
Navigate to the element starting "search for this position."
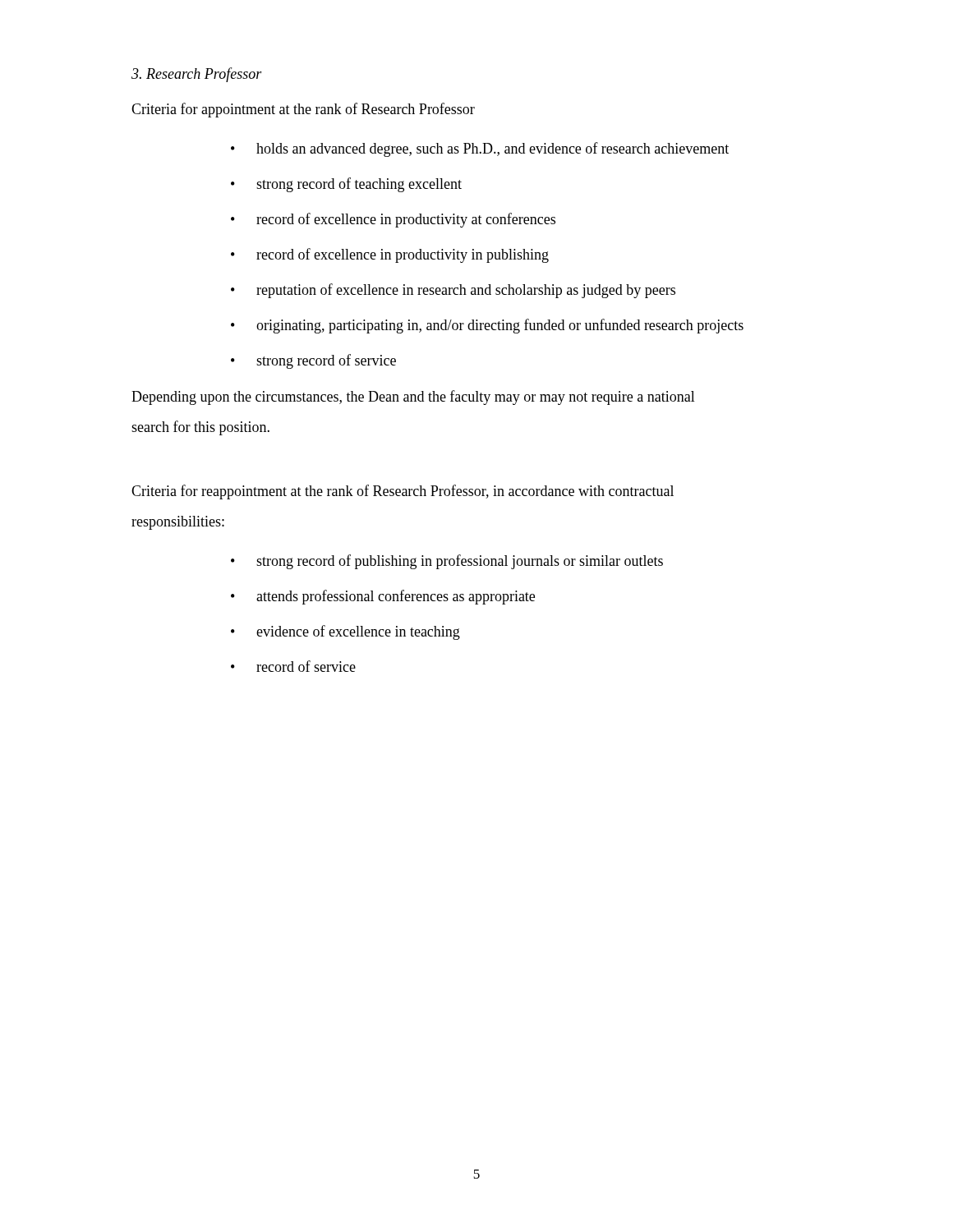(x=201, y=427)
